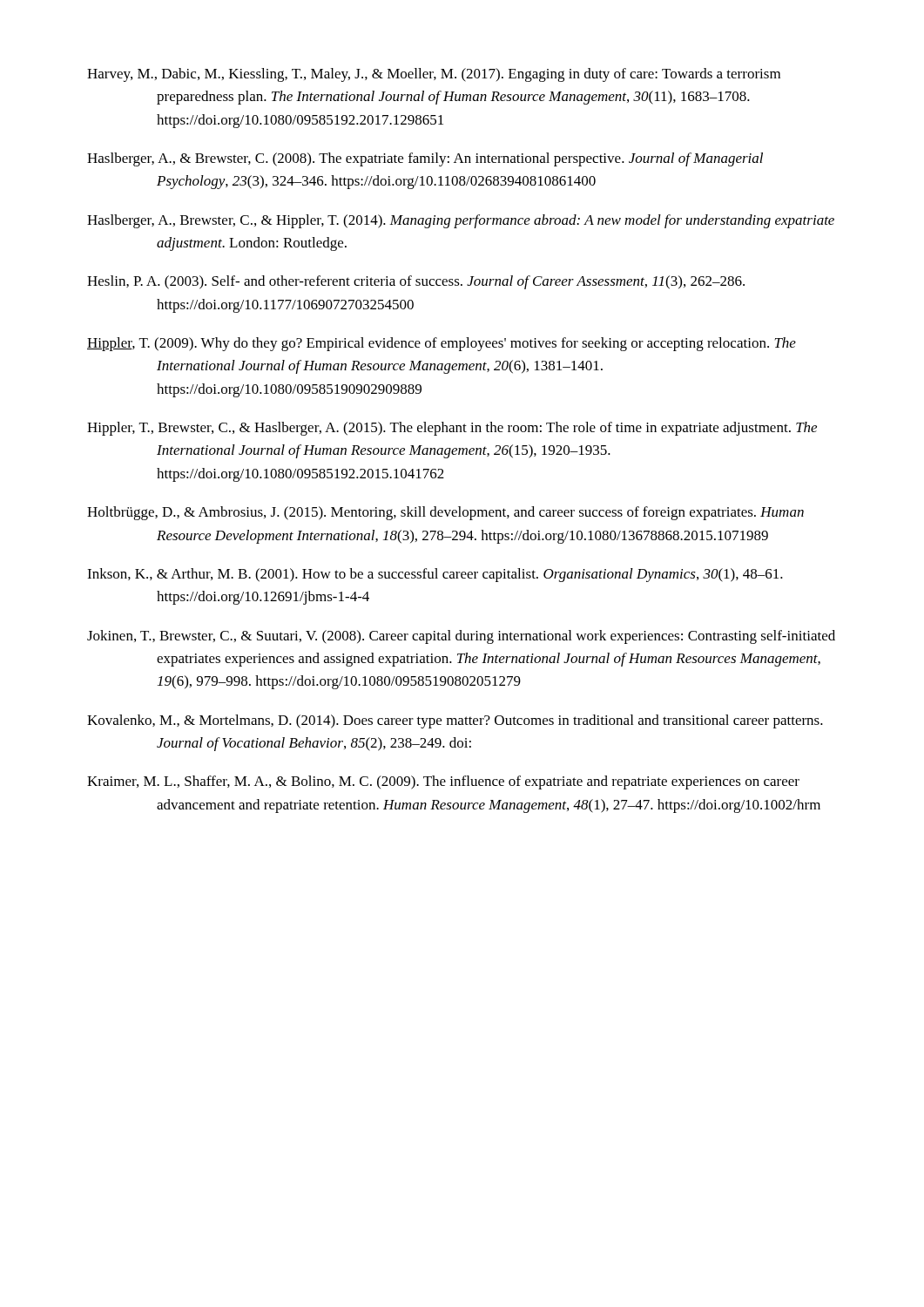Select the element starting "Haslberger, A., & Brewster, C."
This screenshot has width=924, height=1307.
coord(425,170)
